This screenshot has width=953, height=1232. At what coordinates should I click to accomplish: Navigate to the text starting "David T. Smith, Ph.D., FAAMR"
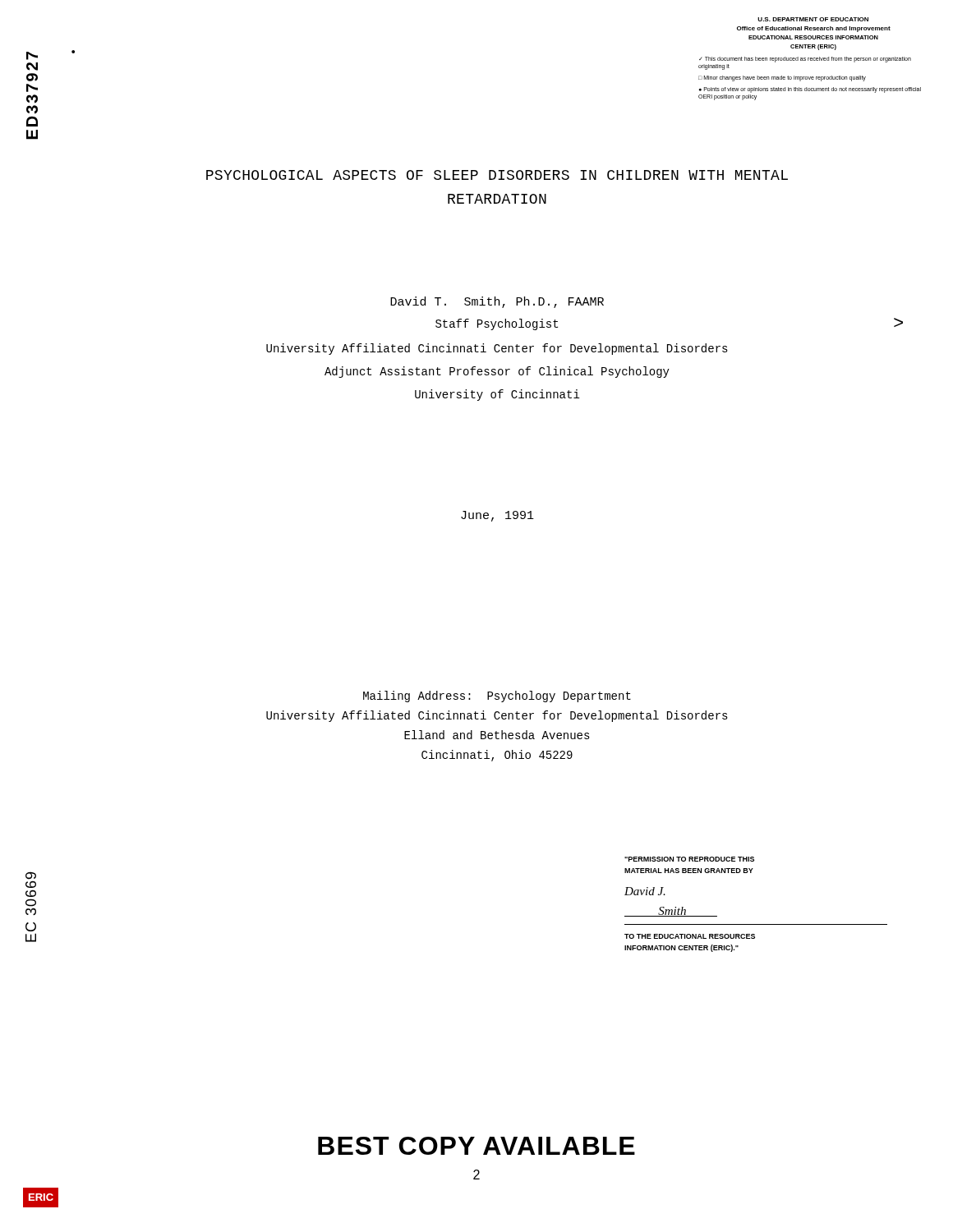pyautogui.click(x=497, y=303)
